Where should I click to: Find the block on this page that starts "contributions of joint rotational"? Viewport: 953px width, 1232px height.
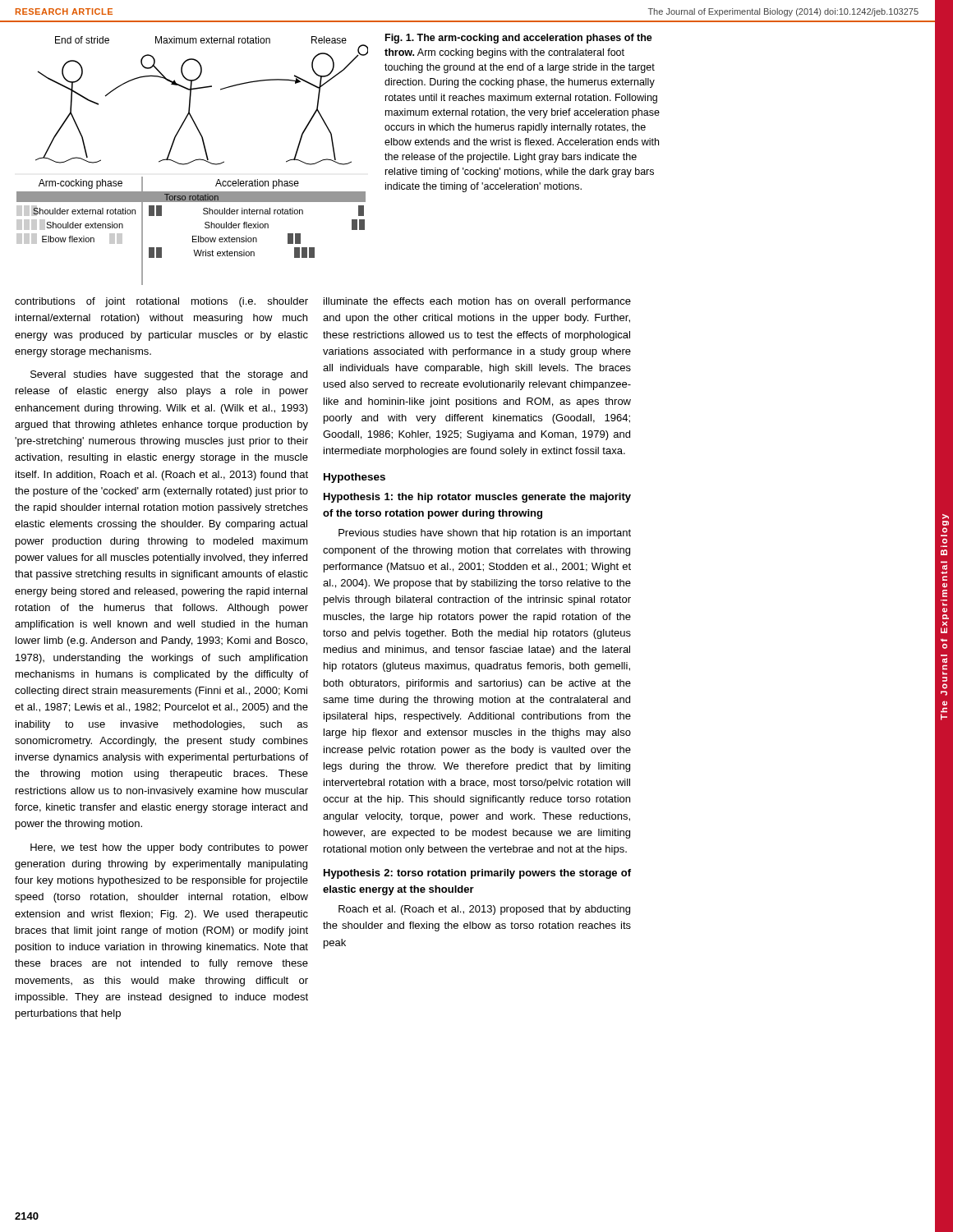pos(161,326)
